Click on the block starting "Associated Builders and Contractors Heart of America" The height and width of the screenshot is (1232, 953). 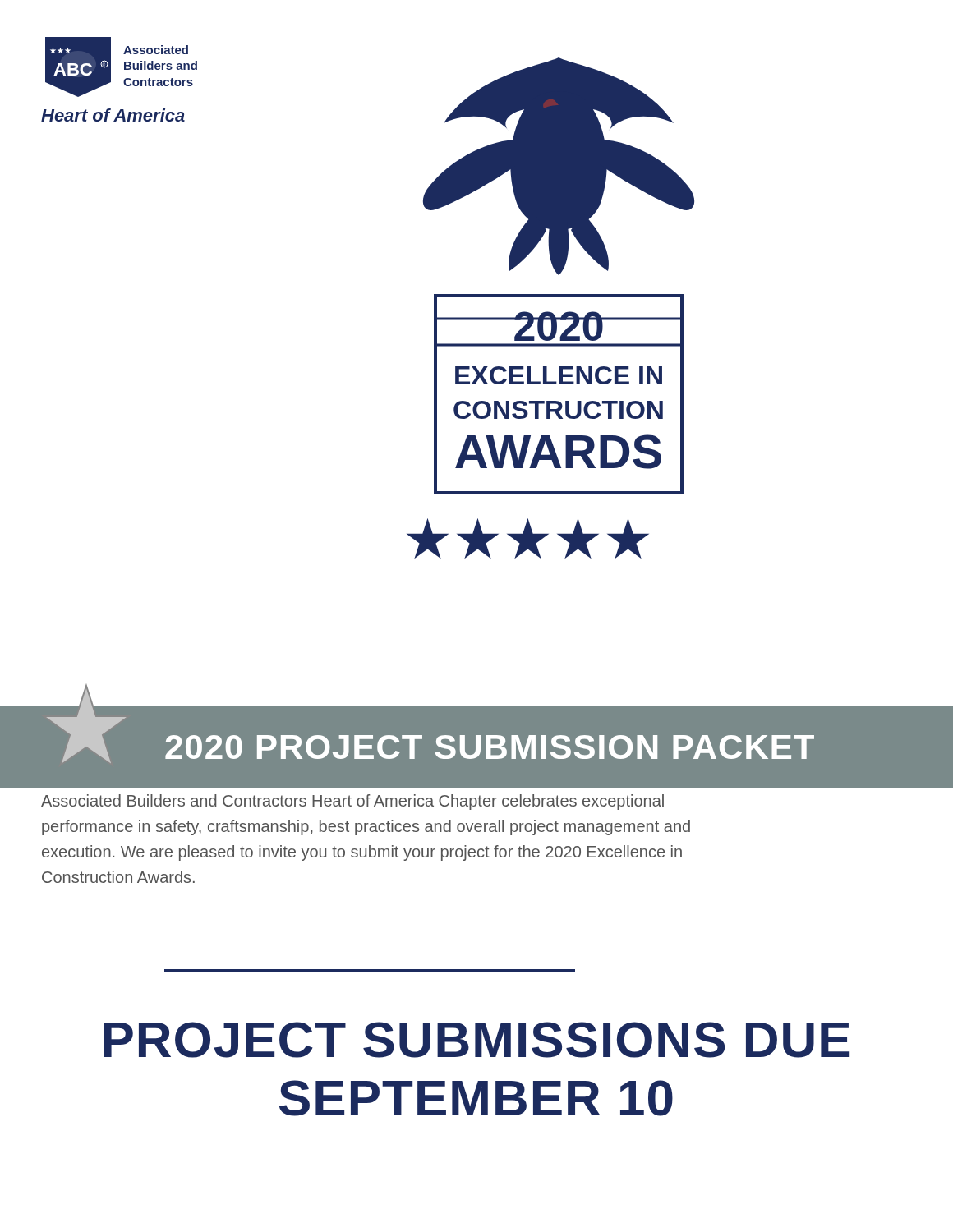[386, 839]
